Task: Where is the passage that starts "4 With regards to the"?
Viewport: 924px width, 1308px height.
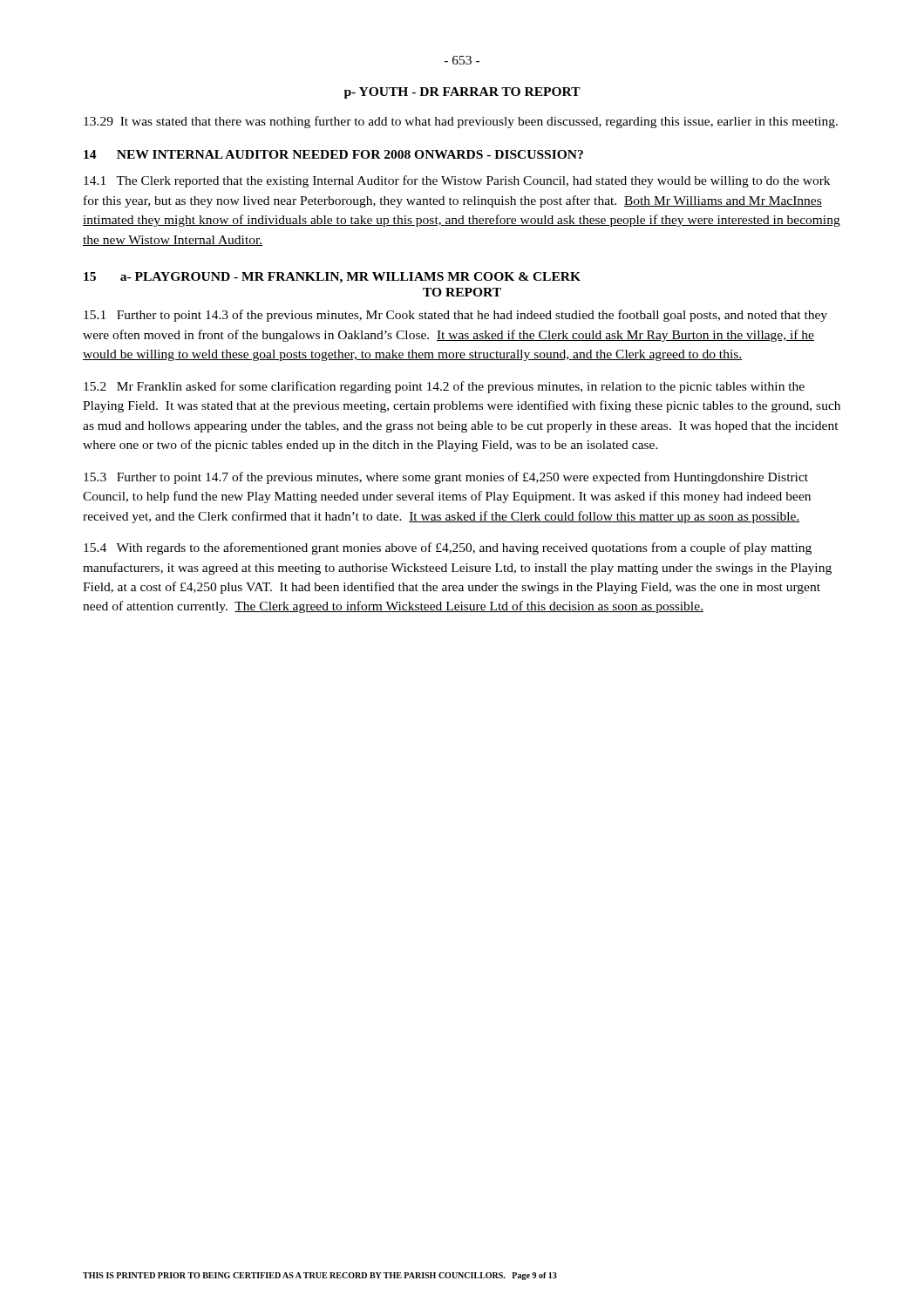Action: (457, 577)
